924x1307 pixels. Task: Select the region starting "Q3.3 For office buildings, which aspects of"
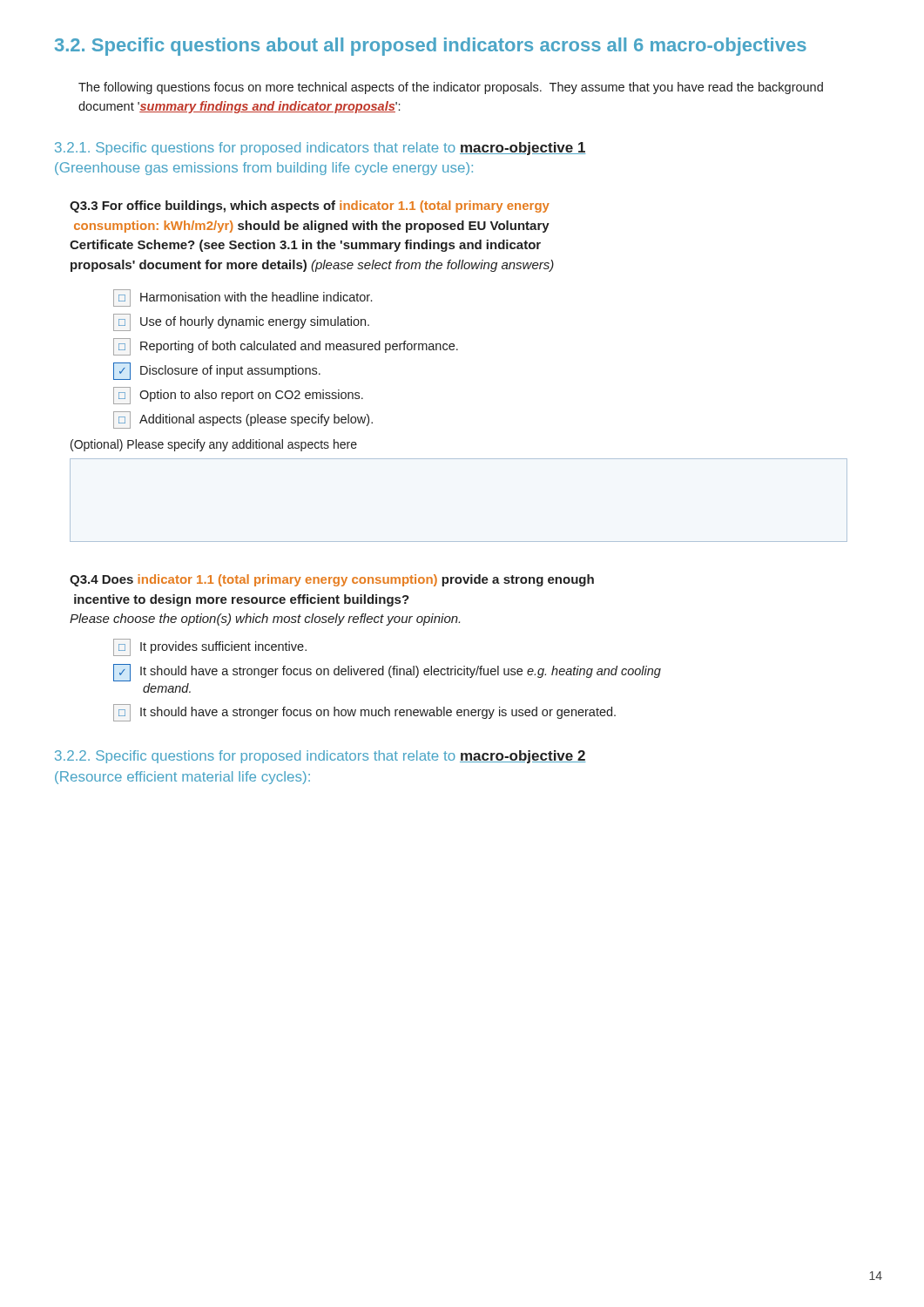click(312, 235)
